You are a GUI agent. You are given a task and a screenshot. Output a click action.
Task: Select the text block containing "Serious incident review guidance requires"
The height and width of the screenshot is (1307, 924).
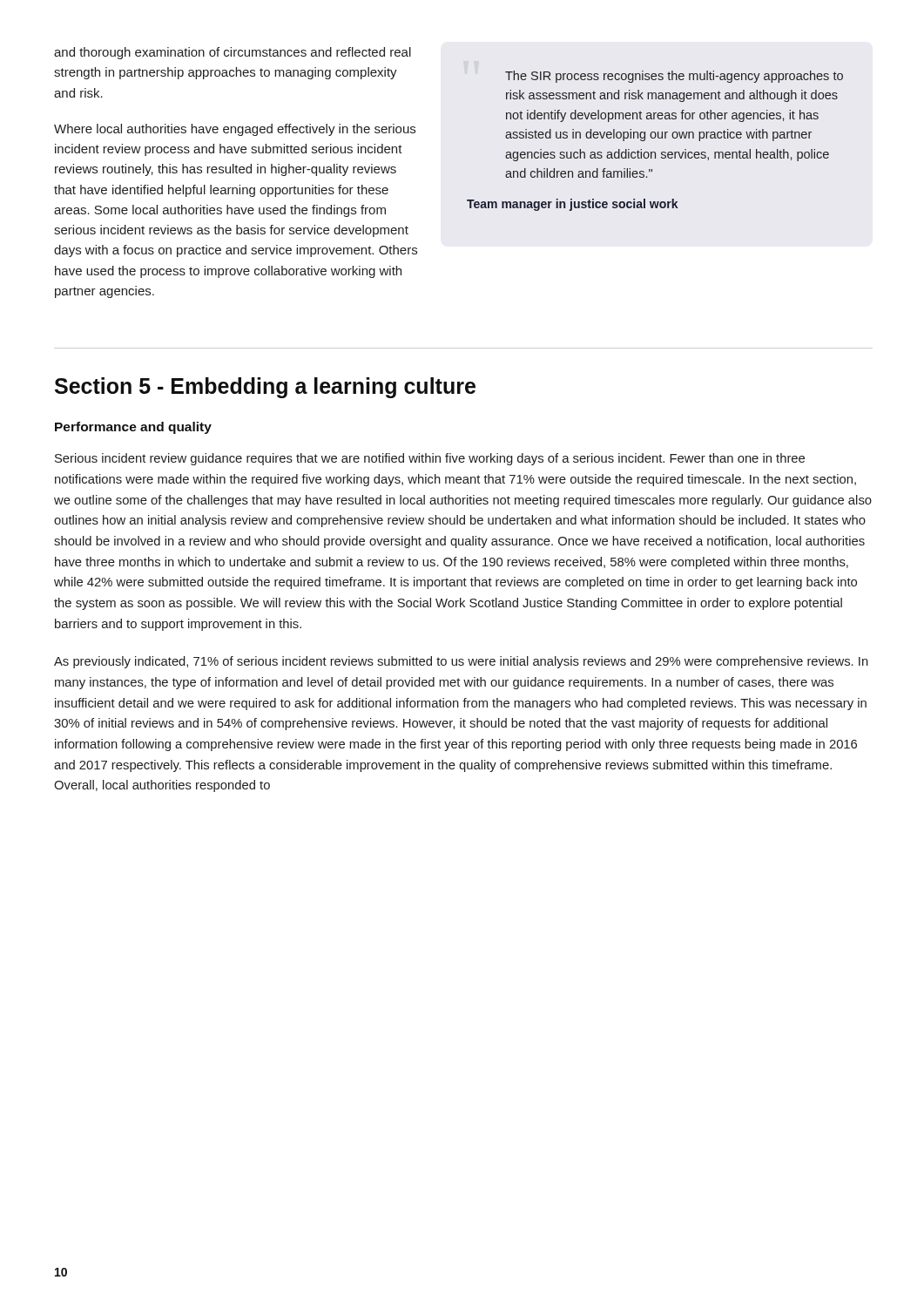coord(463,542)
